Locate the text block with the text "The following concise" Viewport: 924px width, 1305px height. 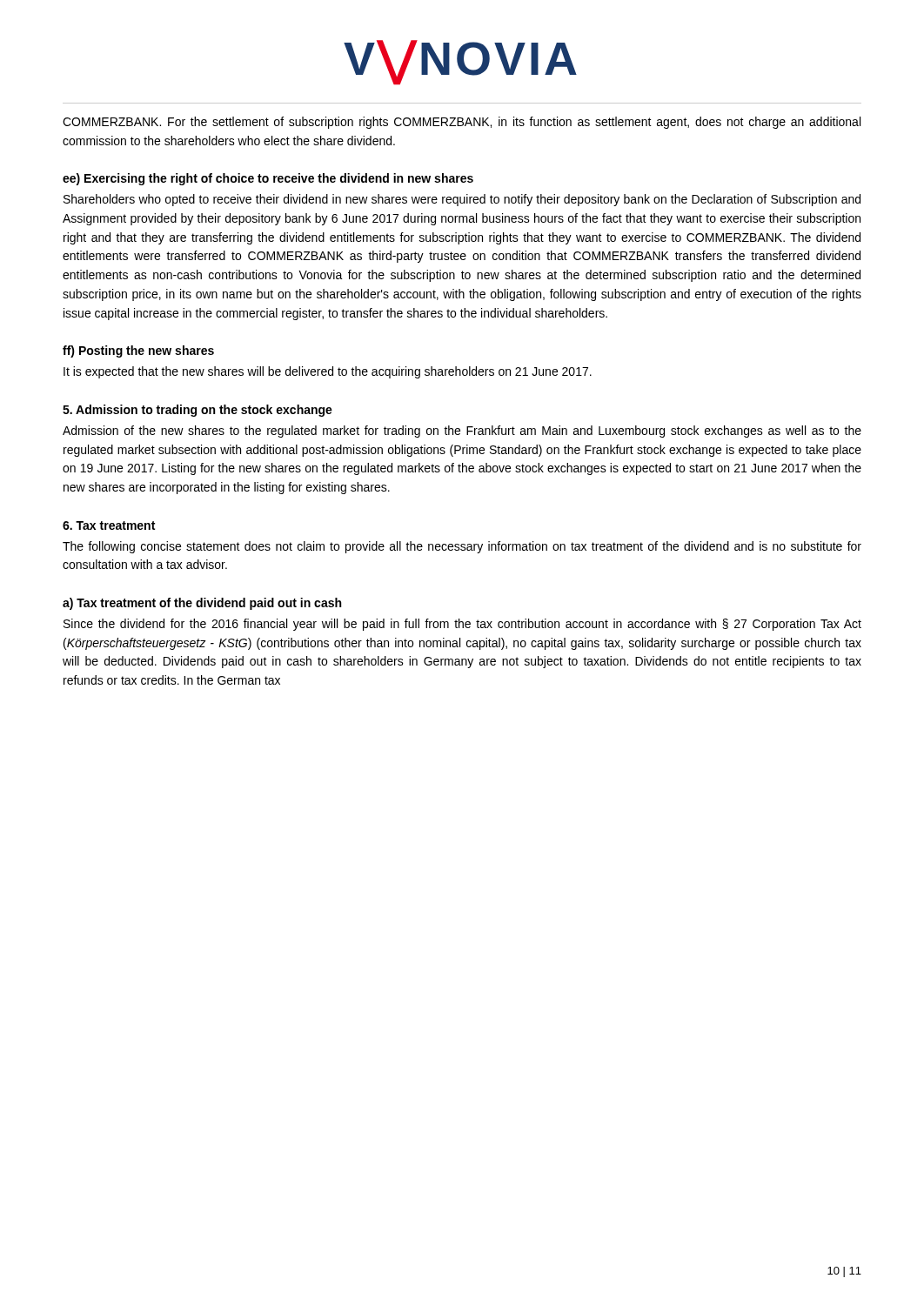(462, 555)
